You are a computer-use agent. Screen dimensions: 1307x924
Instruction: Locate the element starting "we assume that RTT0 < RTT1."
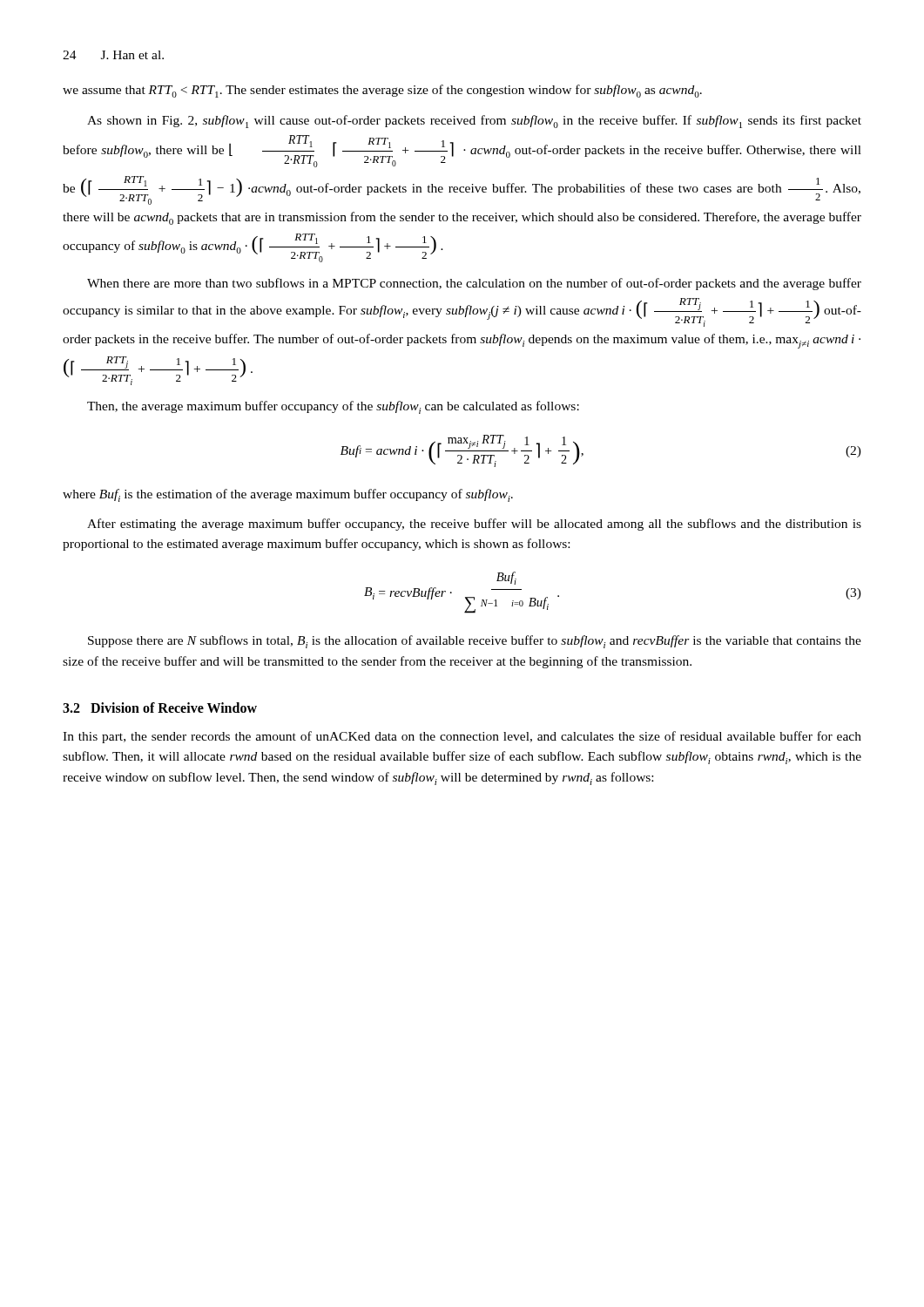coord(462,91)
